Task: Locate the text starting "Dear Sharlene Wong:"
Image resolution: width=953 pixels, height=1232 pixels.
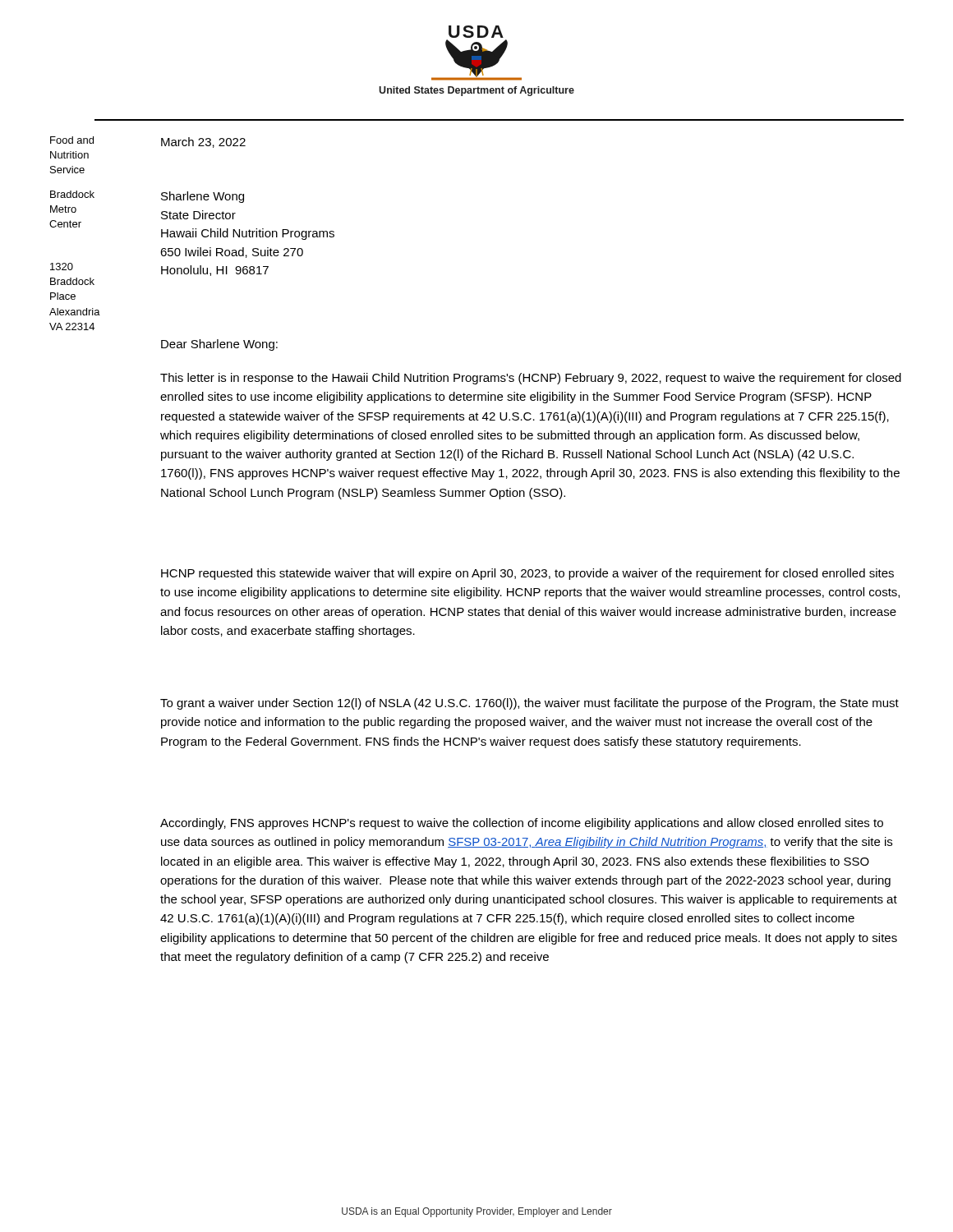Action: pyautogui.click(x=219, y=344)
